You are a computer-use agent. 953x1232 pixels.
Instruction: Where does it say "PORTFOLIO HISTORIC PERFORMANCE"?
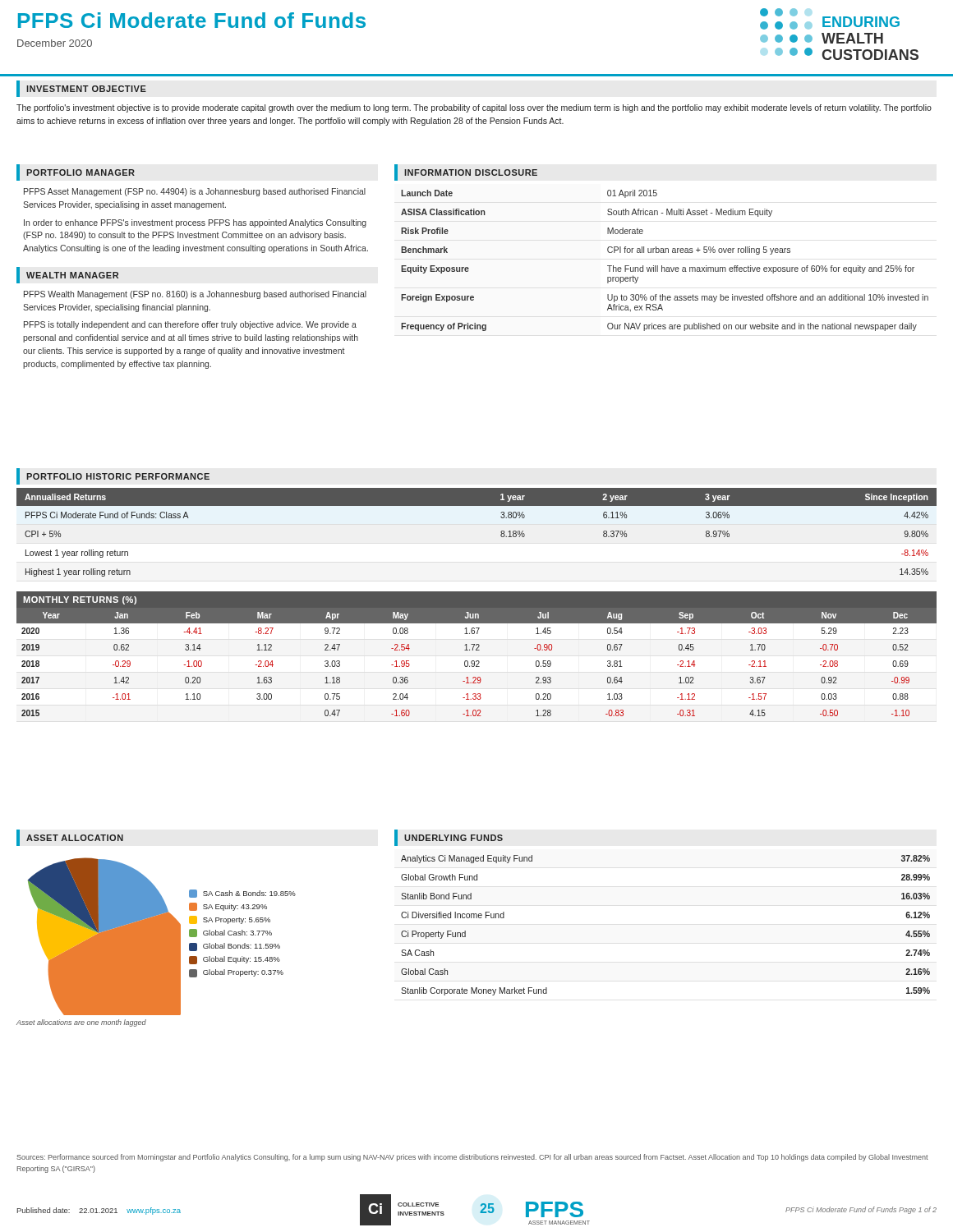click(118, 476)
